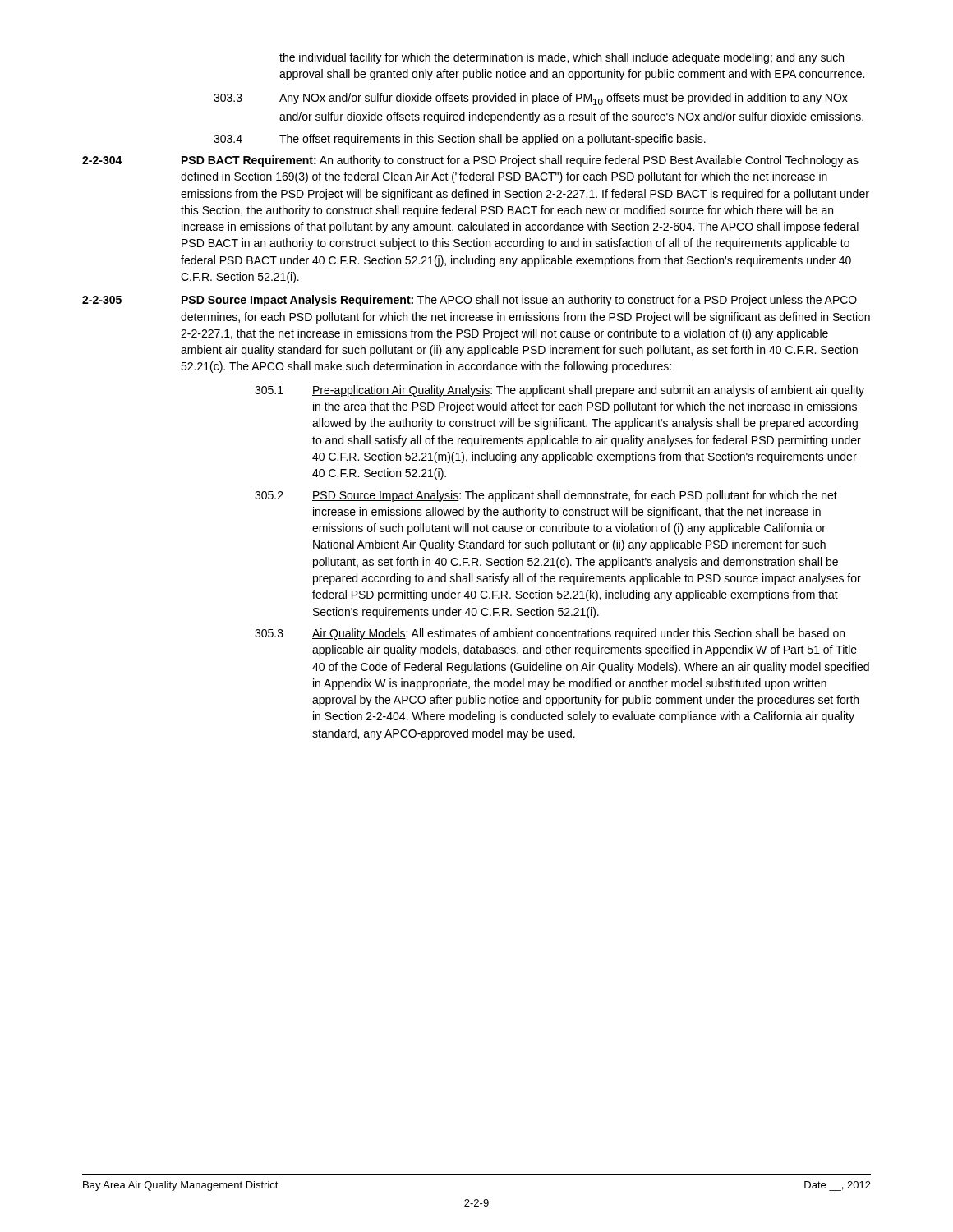Where is the passage that starts "303.4 The offset requirements"?
Screen dimensions: 1232x953
[x=542, y=139]
